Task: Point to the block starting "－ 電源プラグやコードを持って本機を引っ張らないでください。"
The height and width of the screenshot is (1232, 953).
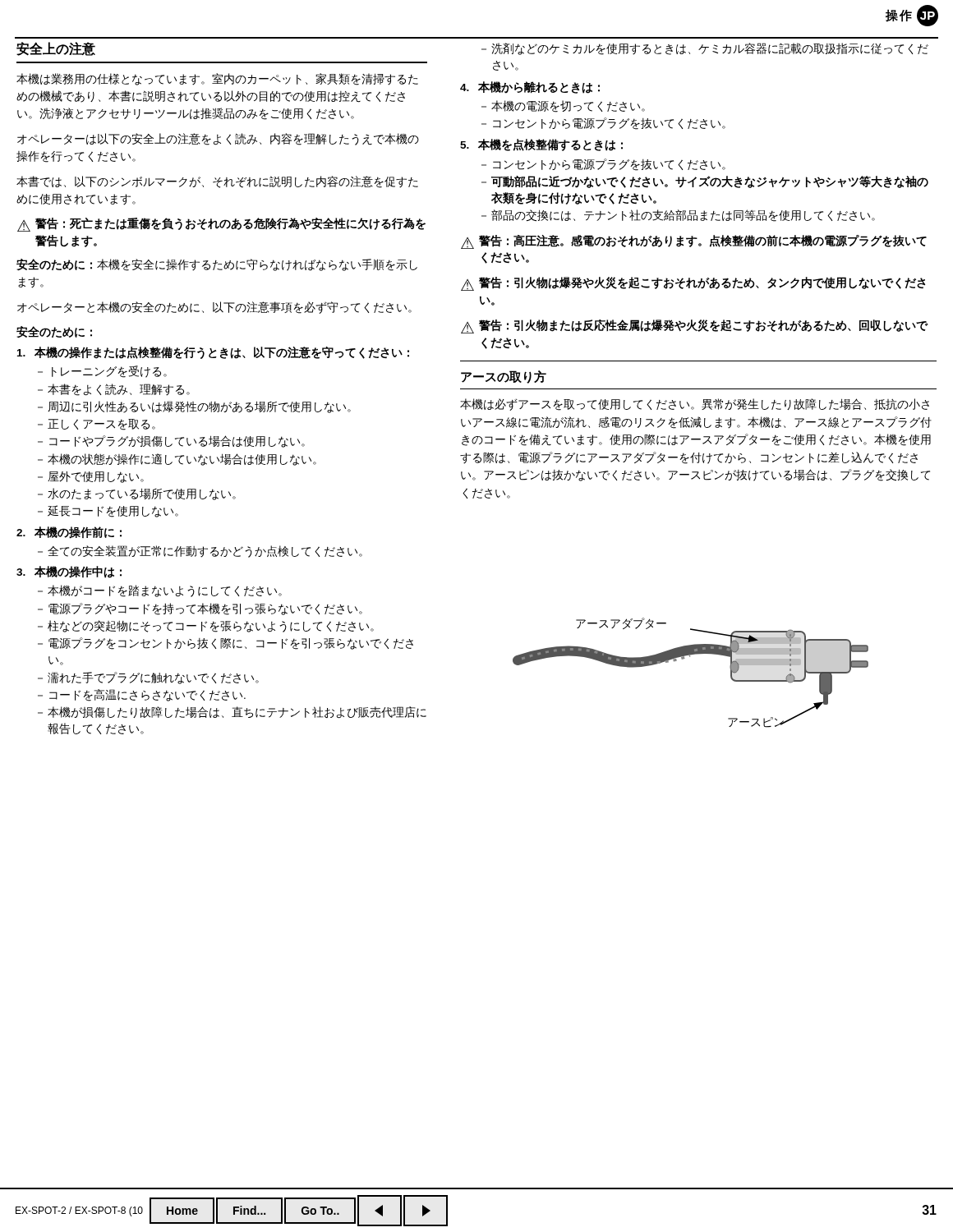Action: (x=202, y=609)
